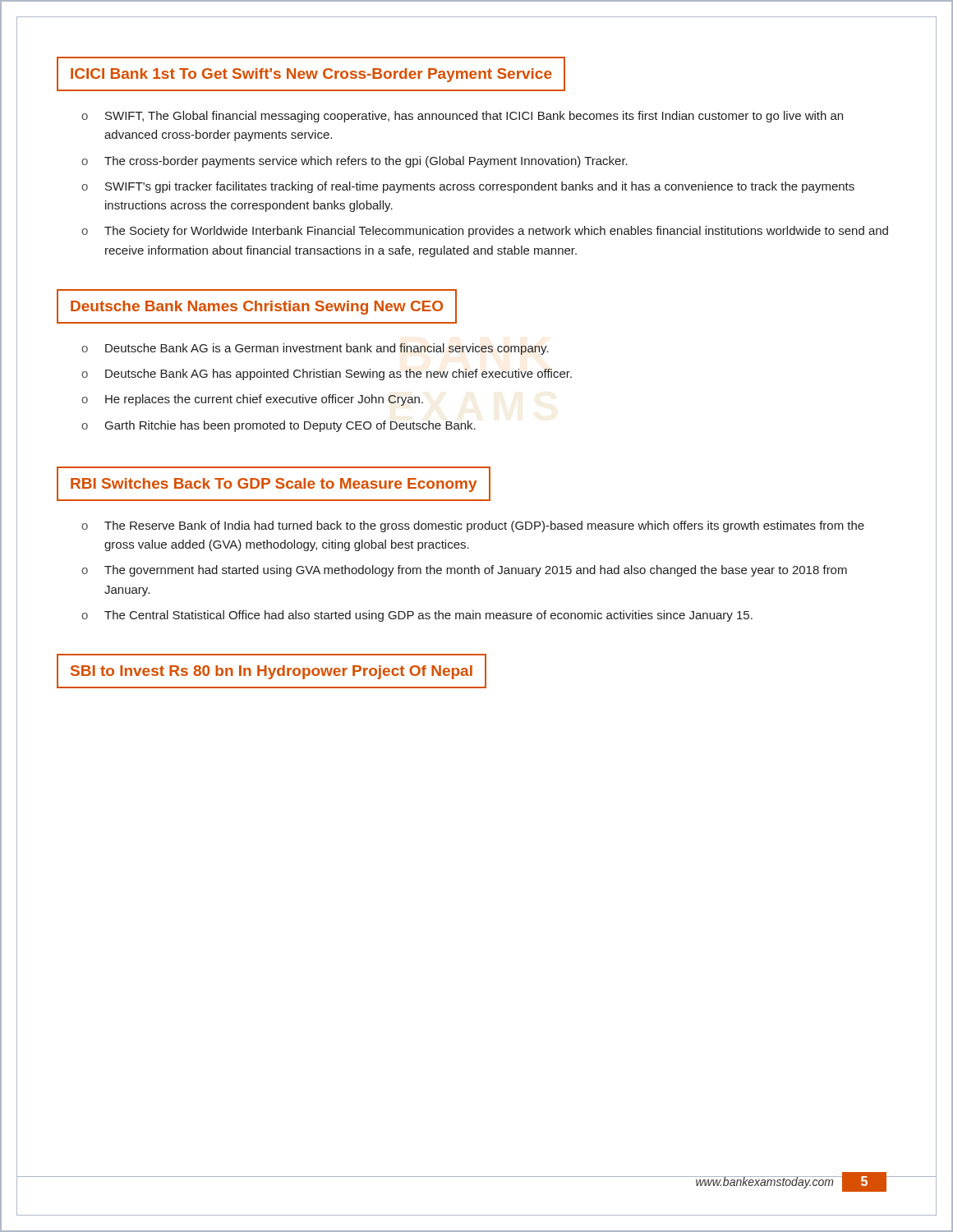The height and width of the screenshot is (1232, 953).
Task: Click on the list item that says "He replaces the"
Action: [x=264, y=399]
